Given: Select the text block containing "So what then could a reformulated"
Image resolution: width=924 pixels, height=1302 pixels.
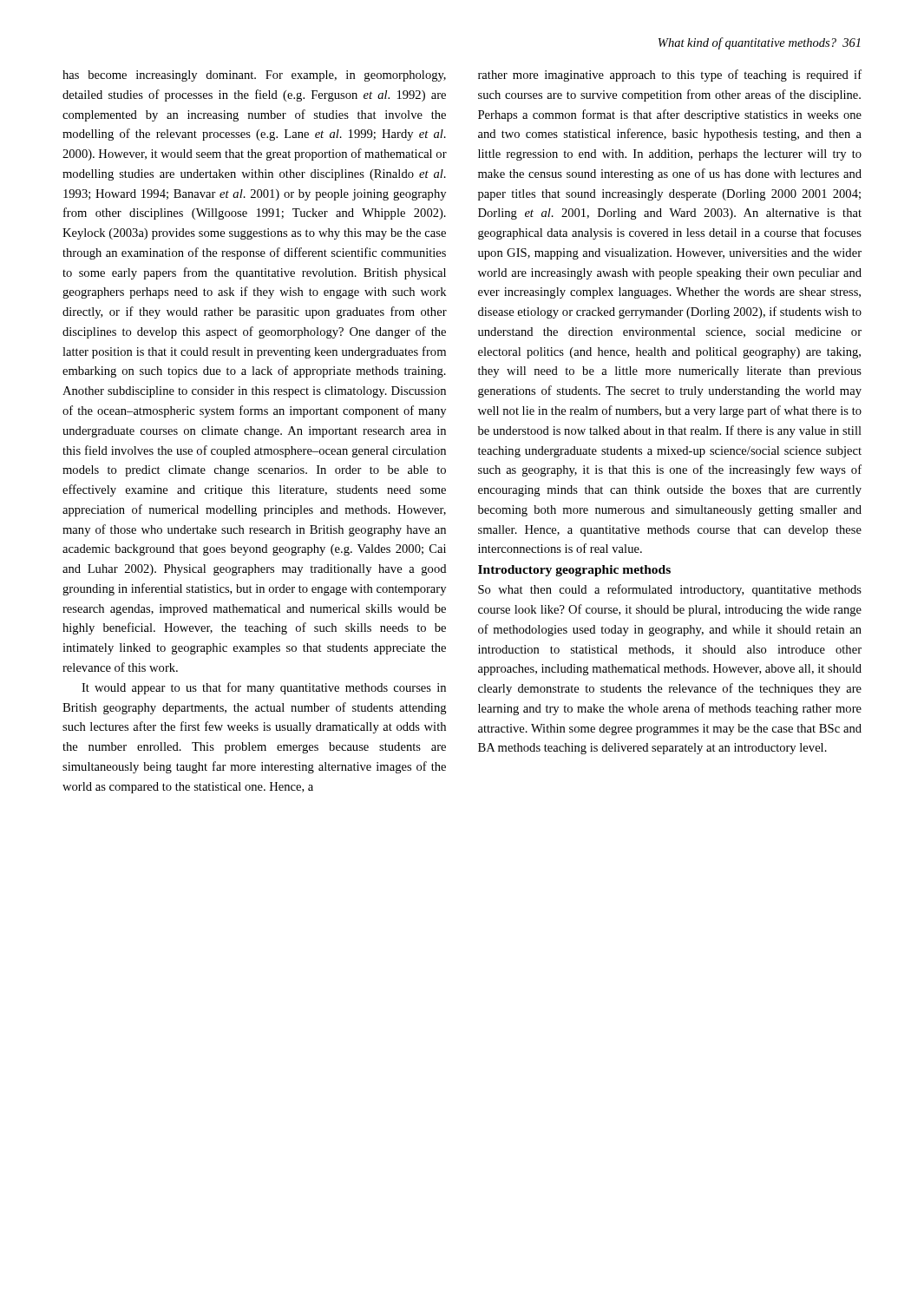Looking at the screenshot, I should click(670, 669).
